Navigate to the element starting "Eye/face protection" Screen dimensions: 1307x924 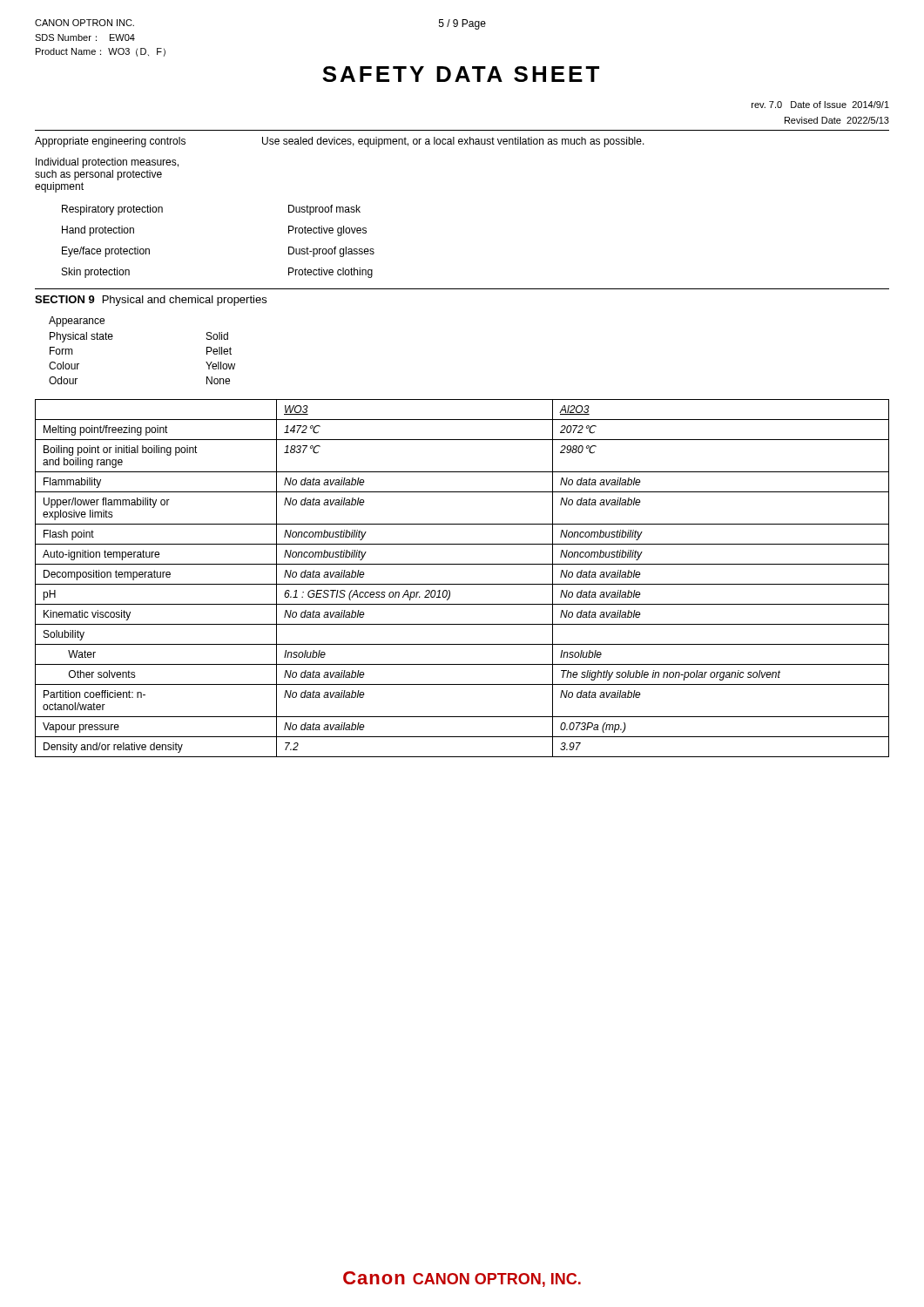[106, 251]
